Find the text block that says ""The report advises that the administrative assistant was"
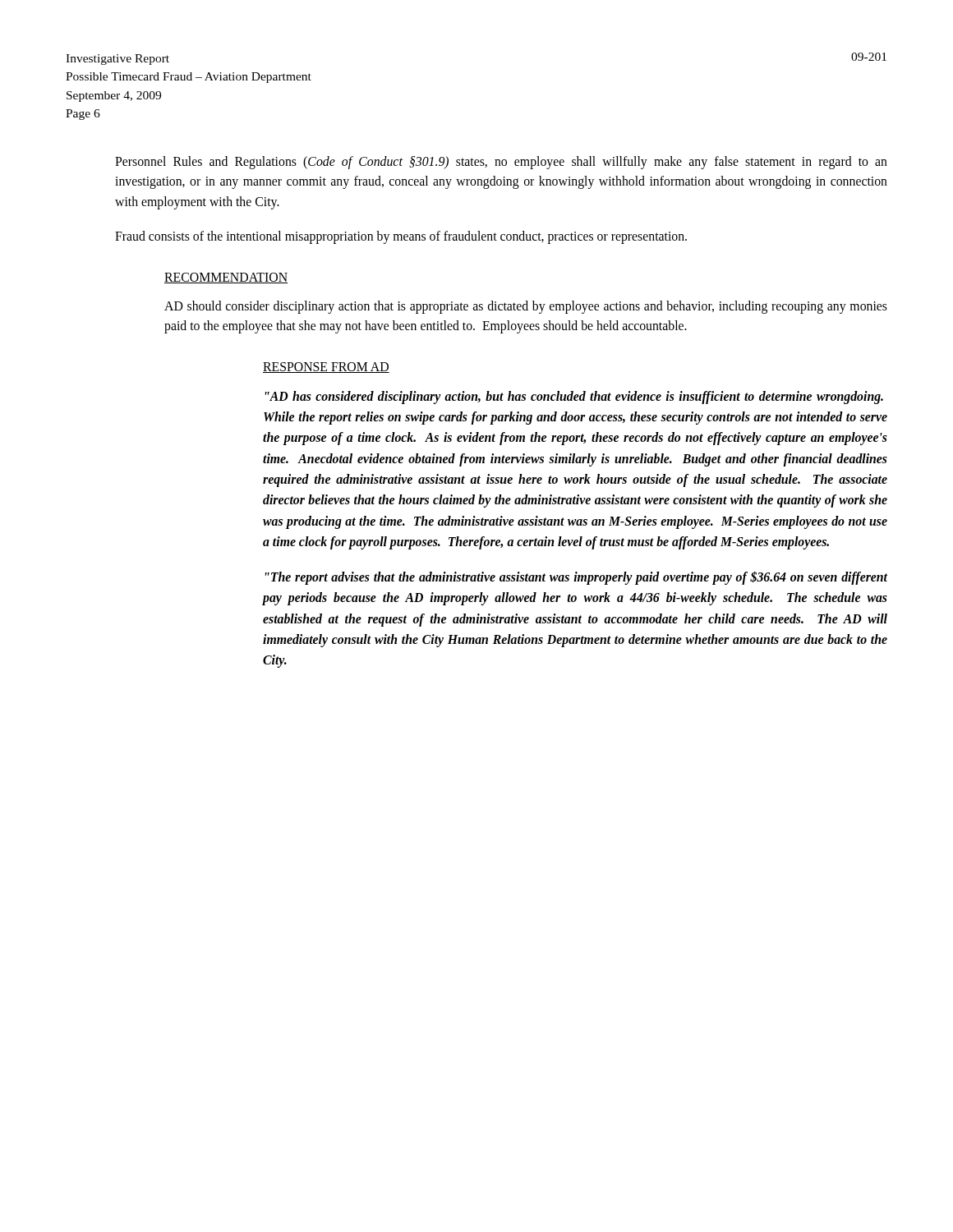The image size is (953, 1232). coord(575,619)
